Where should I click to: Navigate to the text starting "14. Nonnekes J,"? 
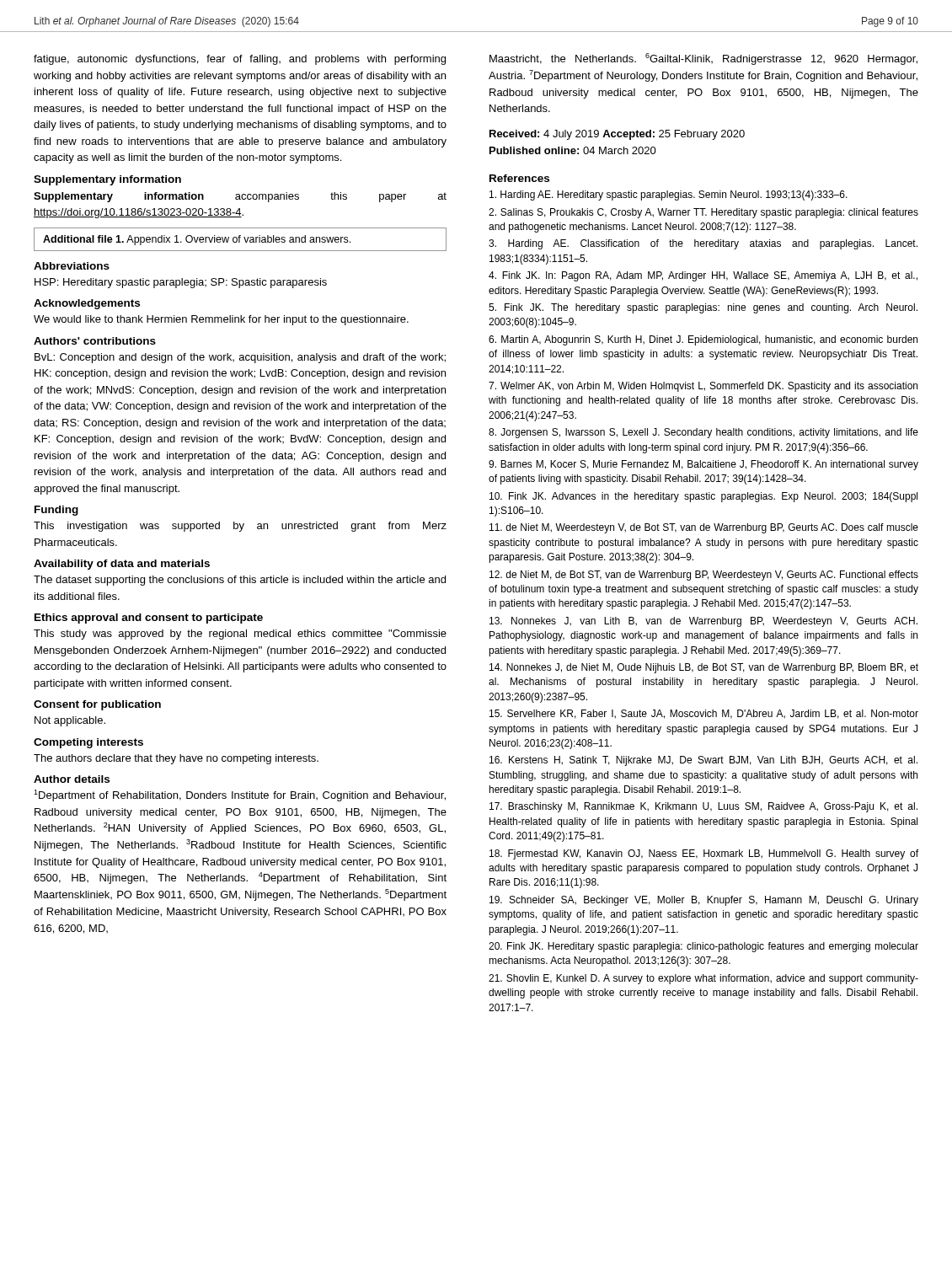point(703,682)
